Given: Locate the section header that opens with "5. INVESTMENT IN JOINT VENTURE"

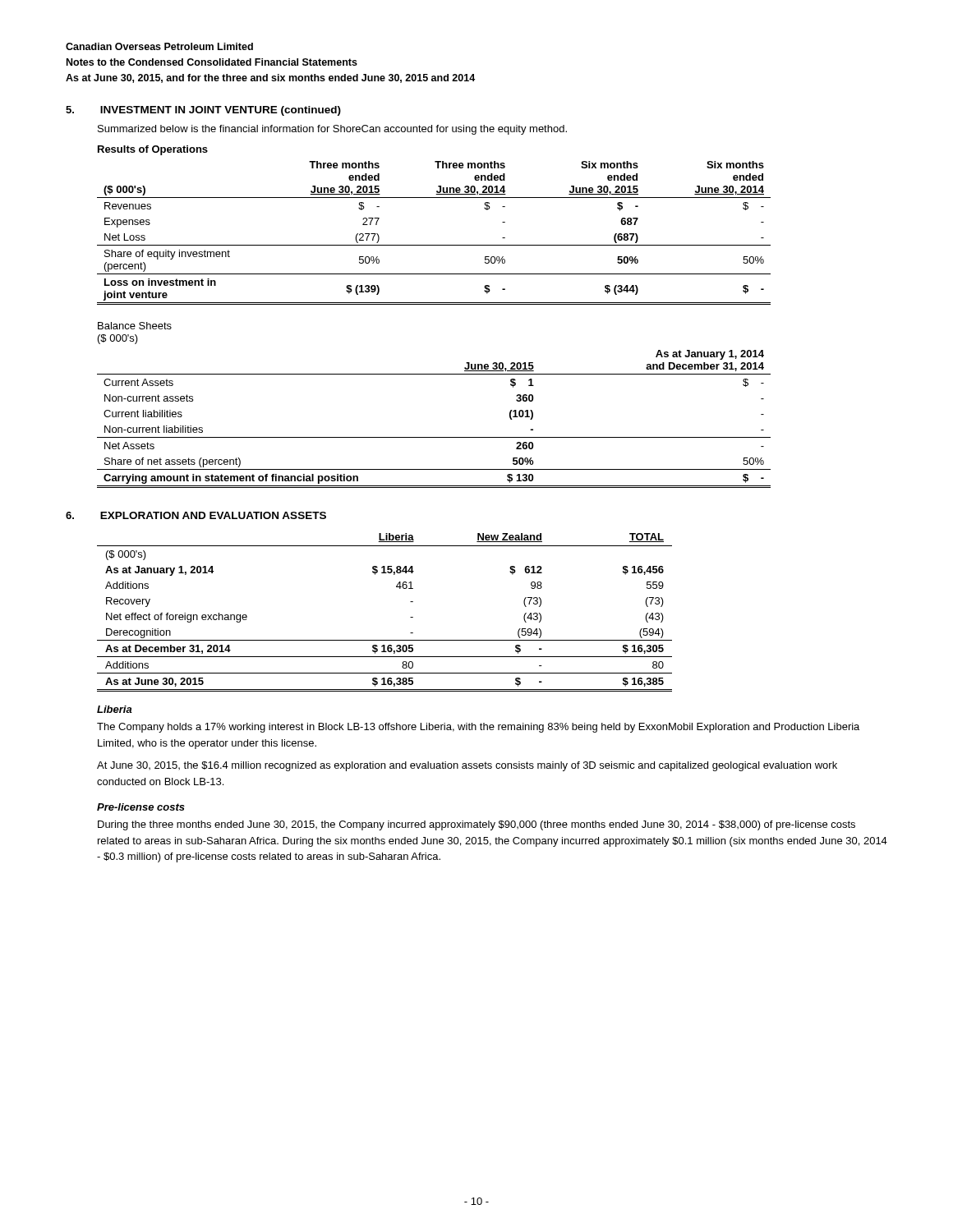Looking at the screenshot, I should (x=203, y=110).
